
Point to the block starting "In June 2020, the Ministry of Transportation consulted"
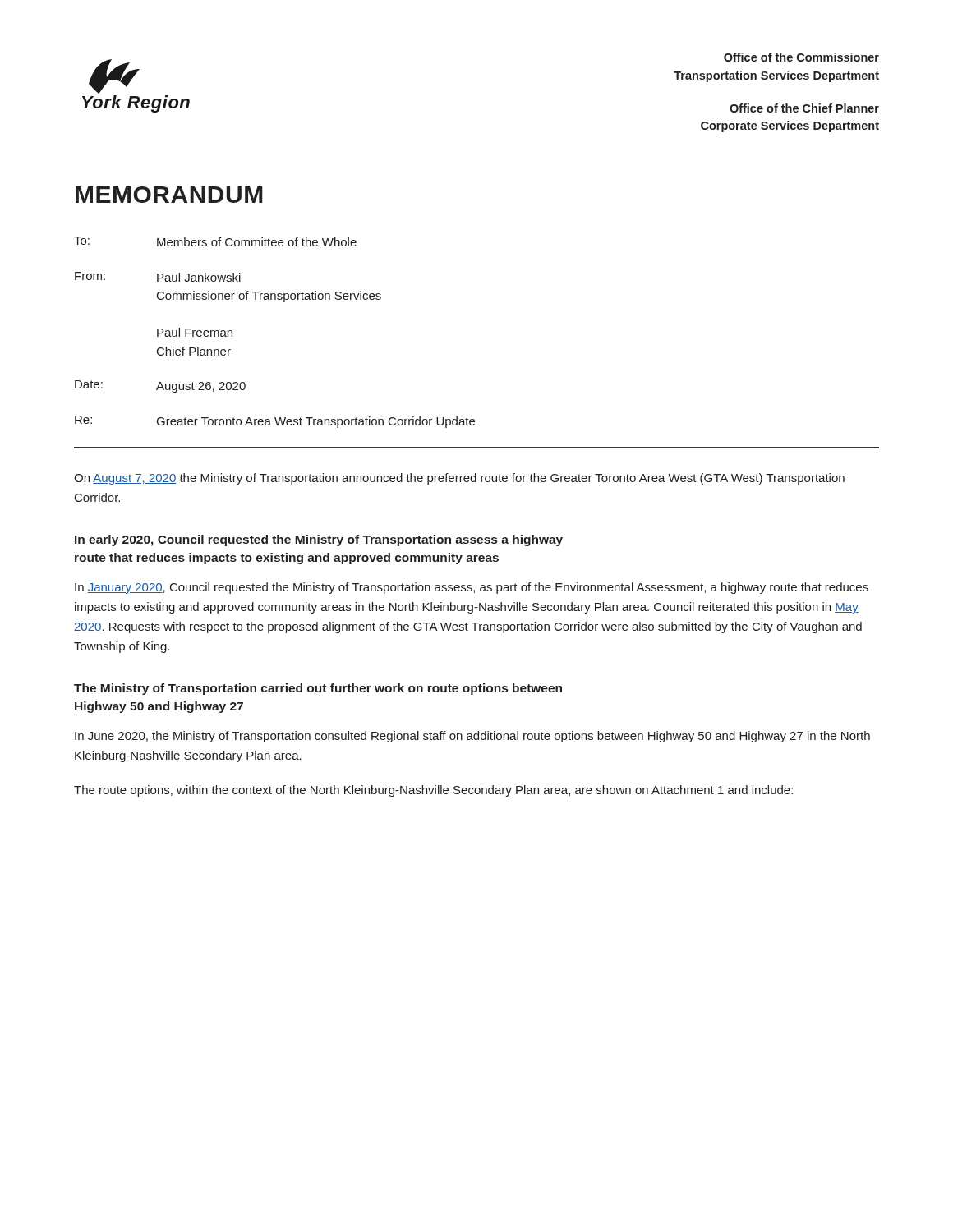pos(472,745)
